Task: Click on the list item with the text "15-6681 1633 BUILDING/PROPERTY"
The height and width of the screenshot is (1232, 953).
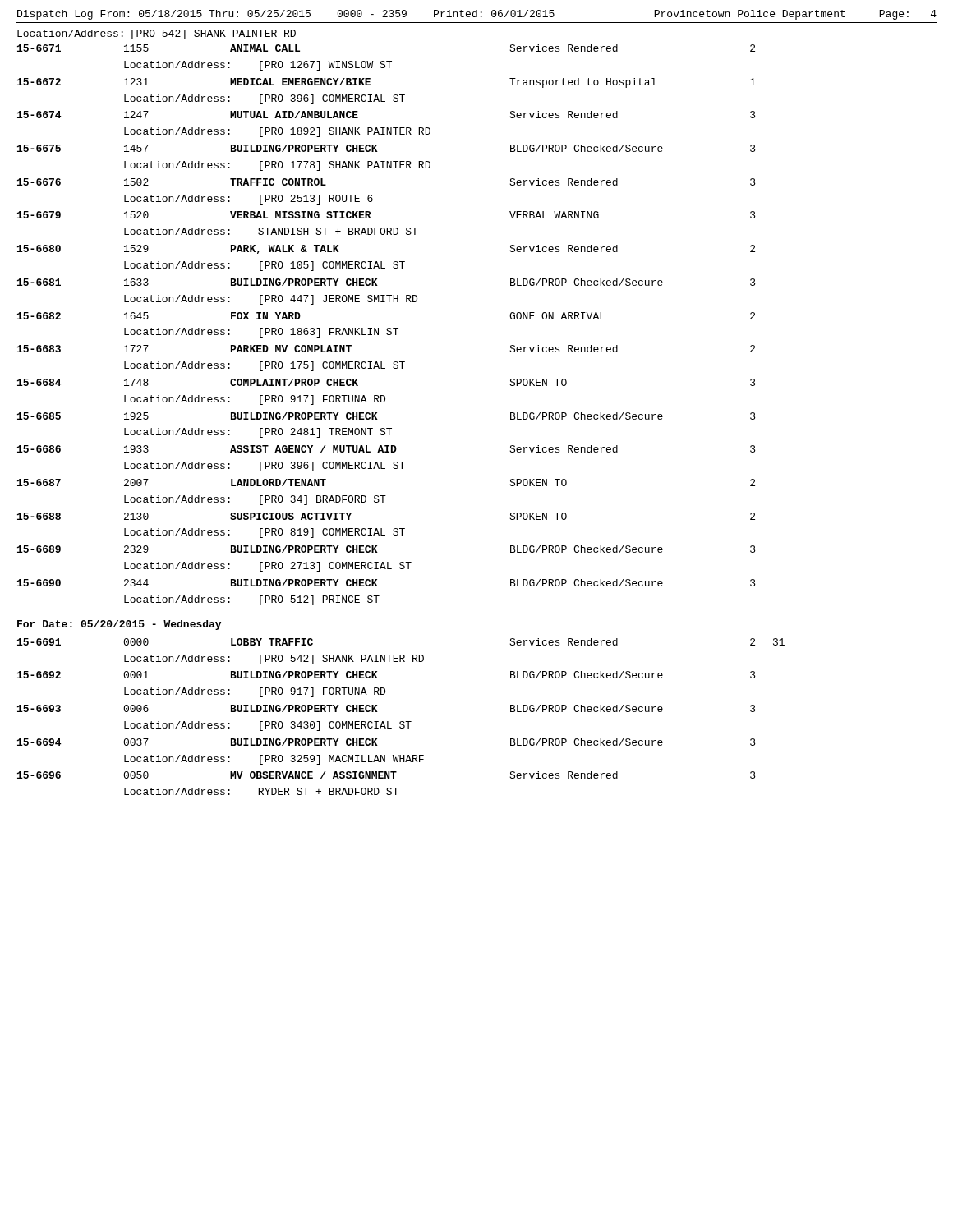Action: (387, 292)
